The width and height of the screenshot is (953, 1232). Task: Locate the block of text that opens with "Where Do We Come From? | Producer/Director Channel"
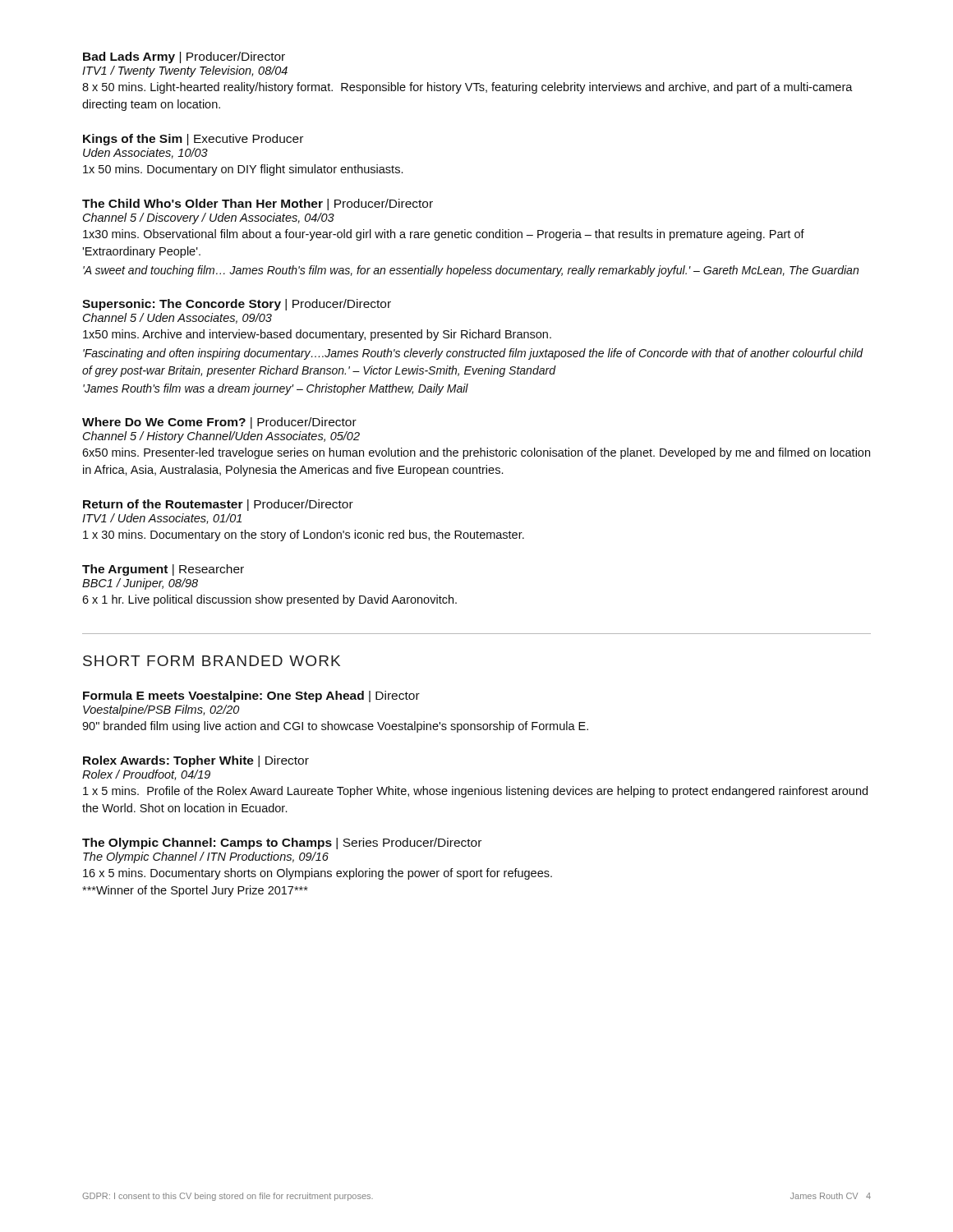[476, 447]
